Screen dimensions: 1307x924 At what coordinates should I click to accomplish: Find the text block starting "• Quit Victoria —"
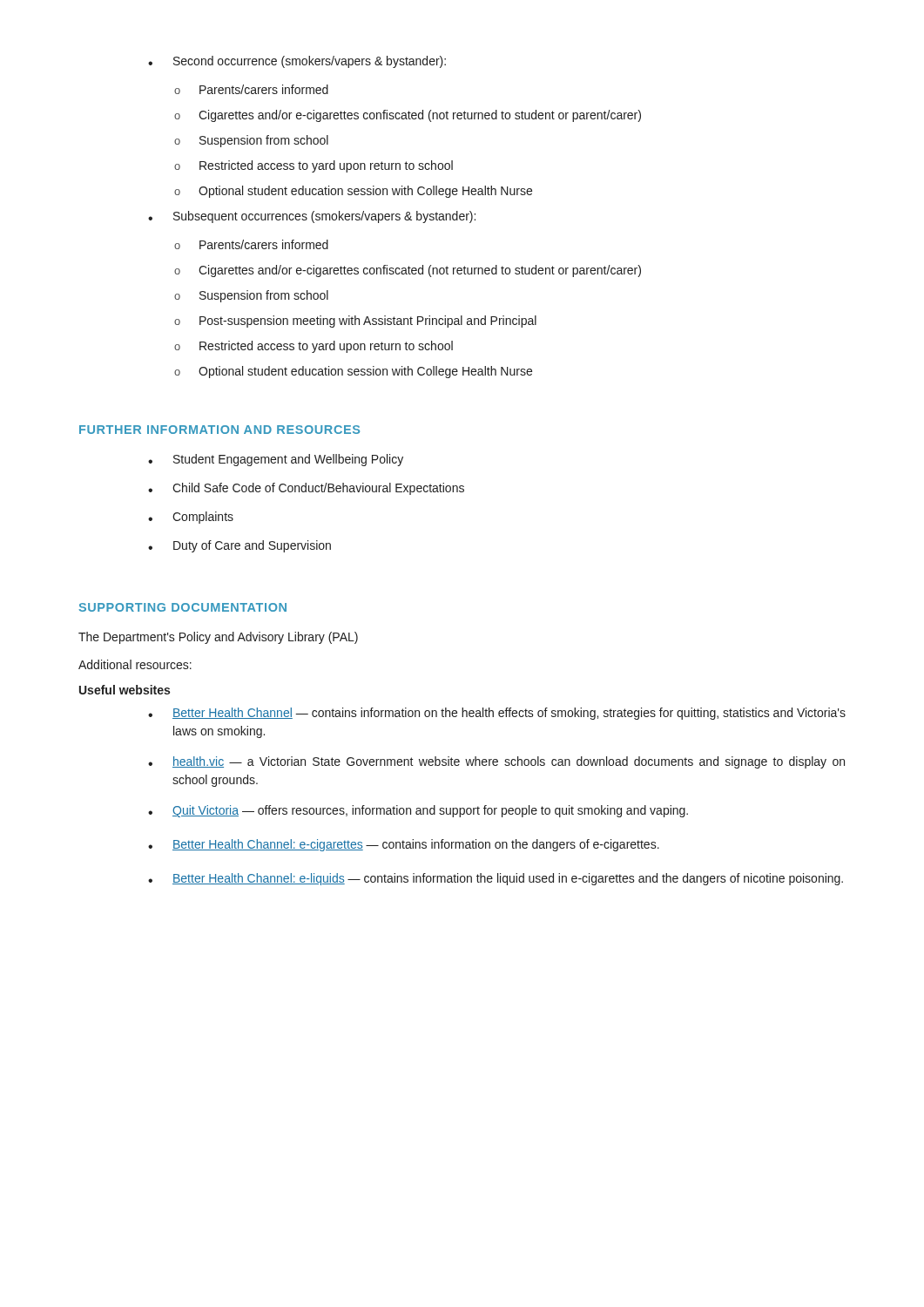(497, 813)
